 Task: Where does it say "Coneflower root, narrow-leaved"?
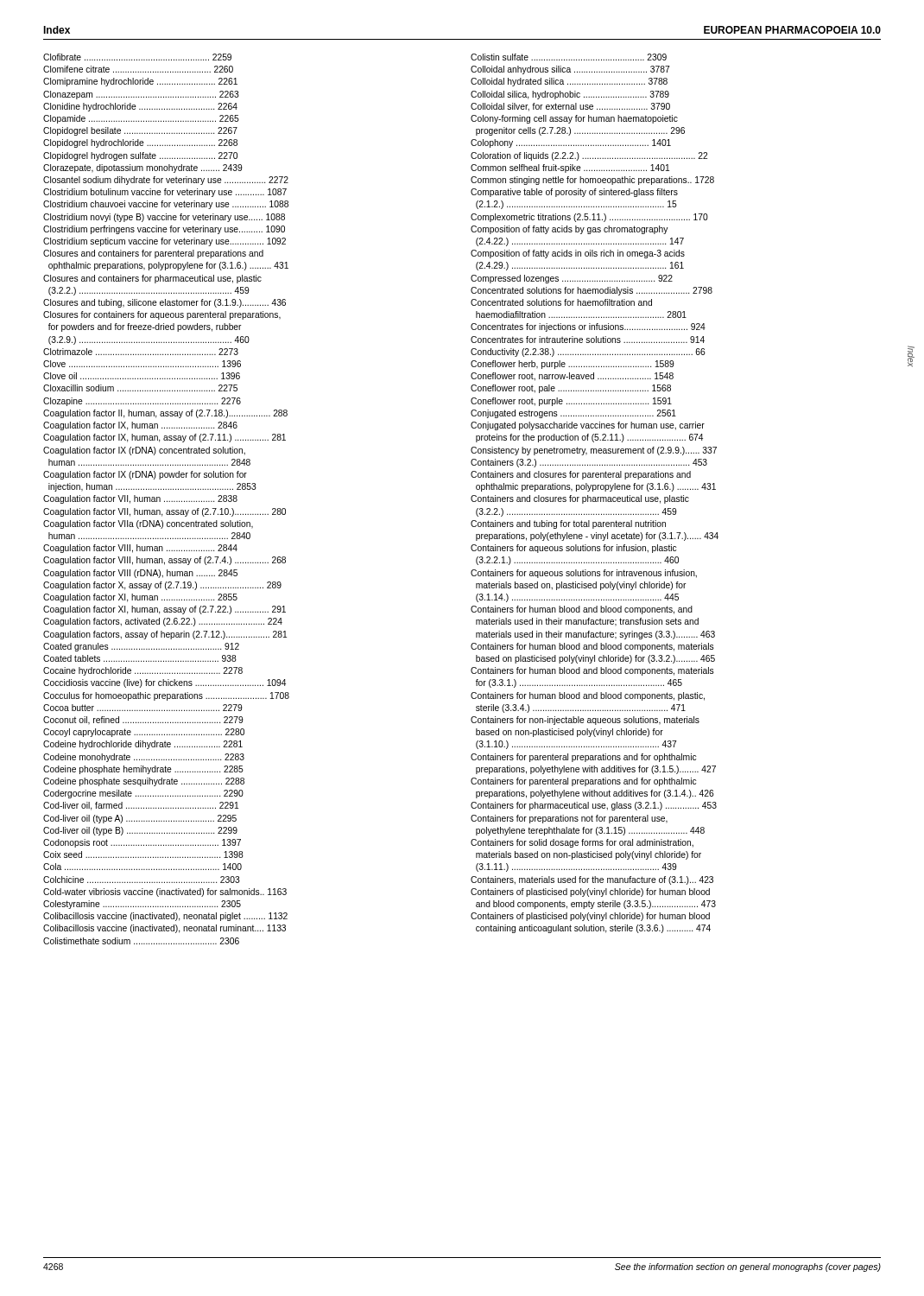(572, 377)
